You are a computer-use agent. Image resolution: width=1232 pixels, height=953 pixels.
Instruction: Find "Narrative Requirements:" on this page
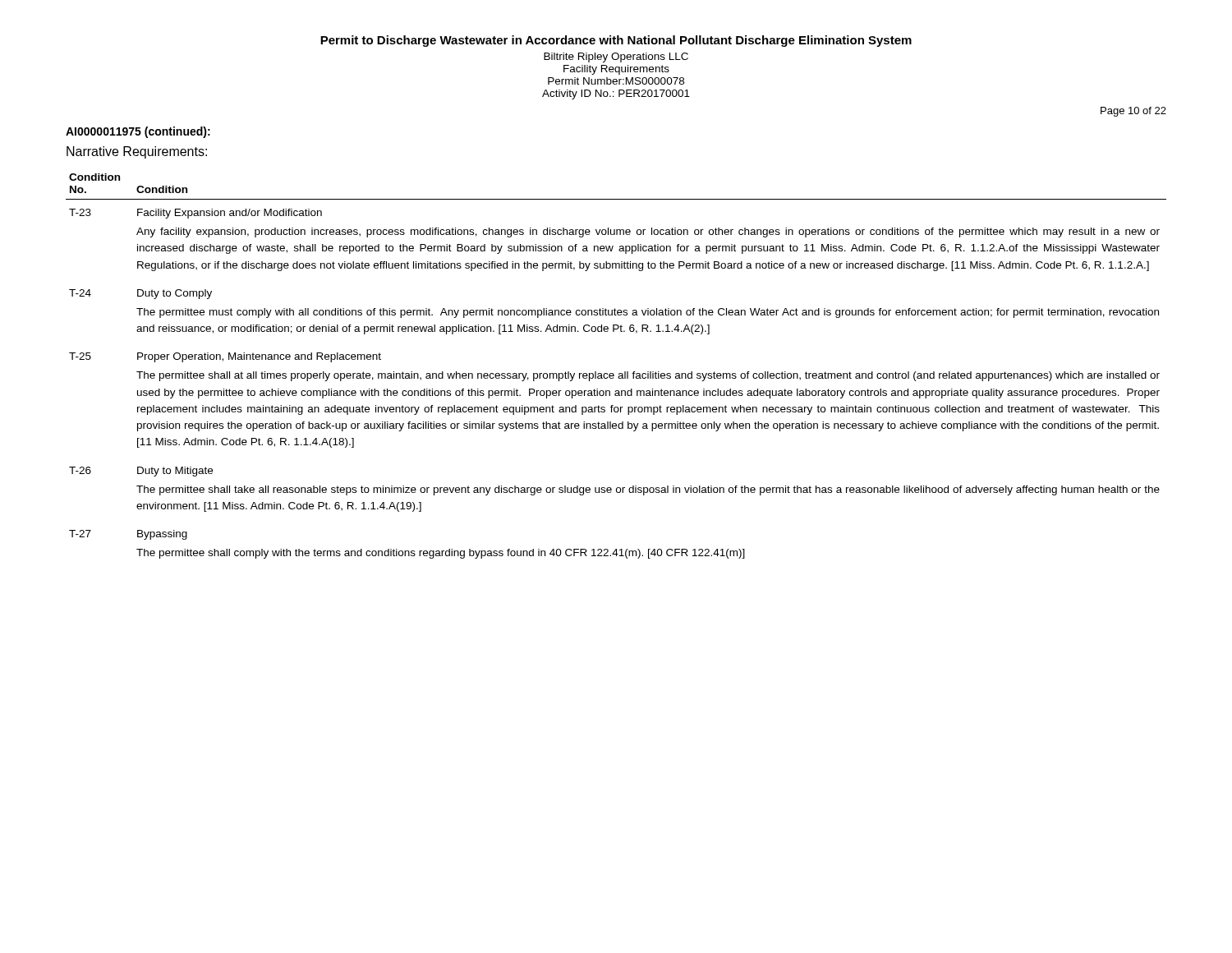(137, 152)
